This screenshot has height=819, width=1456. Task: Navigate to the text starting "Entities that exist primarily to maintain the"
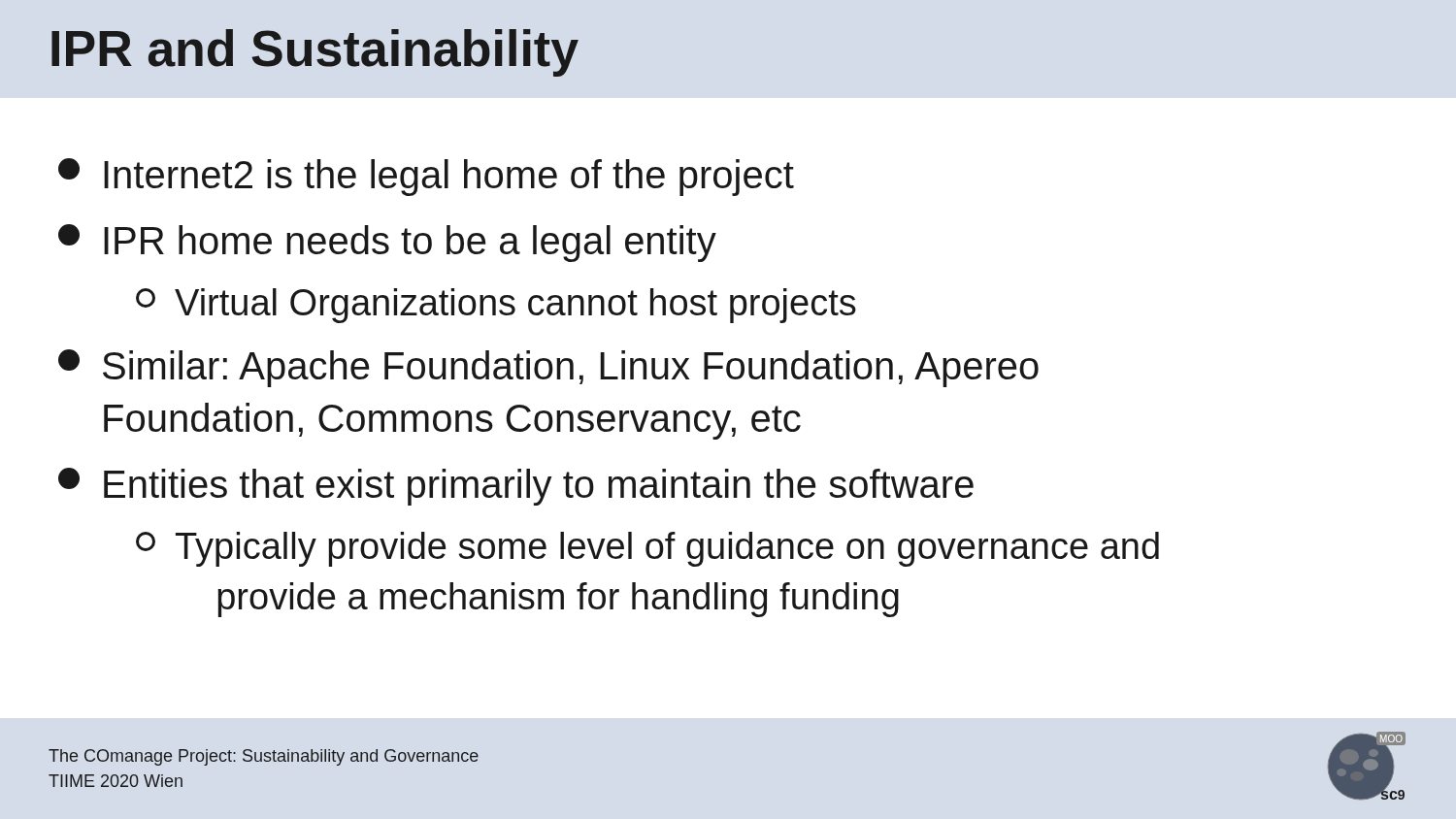tap(517, 483)
